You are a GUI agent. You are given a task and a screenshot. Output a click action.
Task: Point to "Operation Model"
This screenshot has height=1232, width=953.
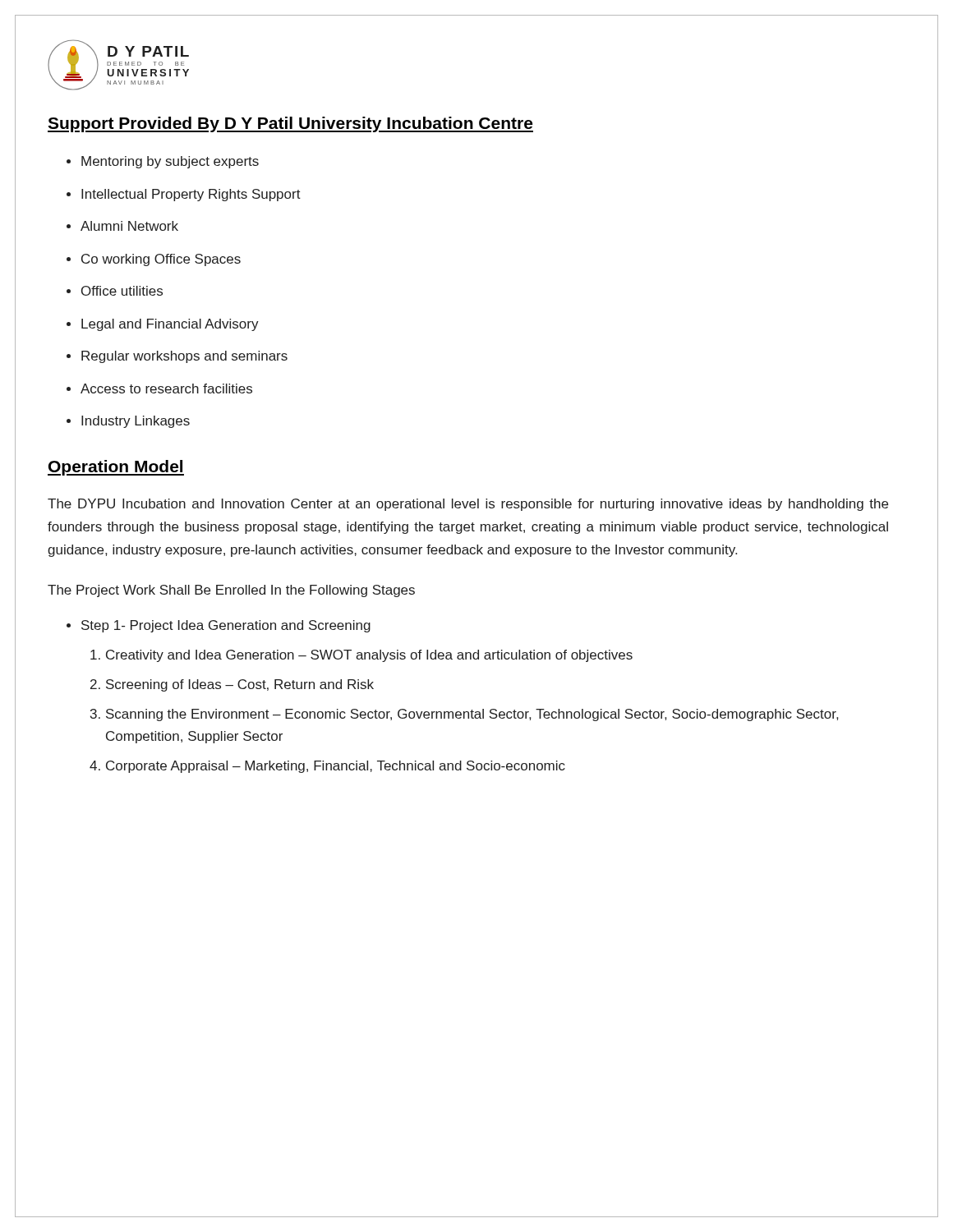(x=116, y=466)
